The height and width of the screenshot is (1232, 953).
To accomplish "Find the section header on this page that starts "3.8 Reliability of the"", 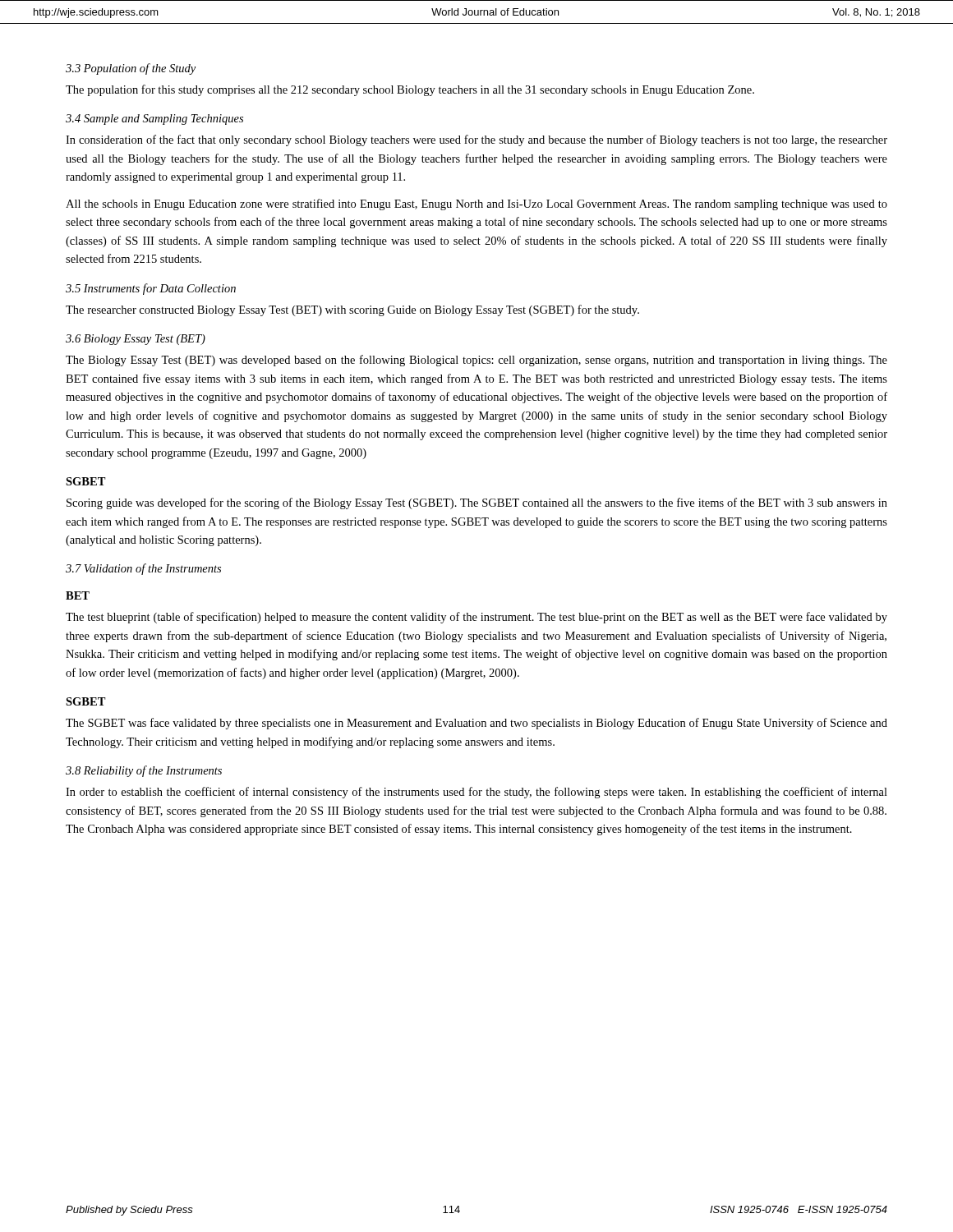I will point(144,771).
